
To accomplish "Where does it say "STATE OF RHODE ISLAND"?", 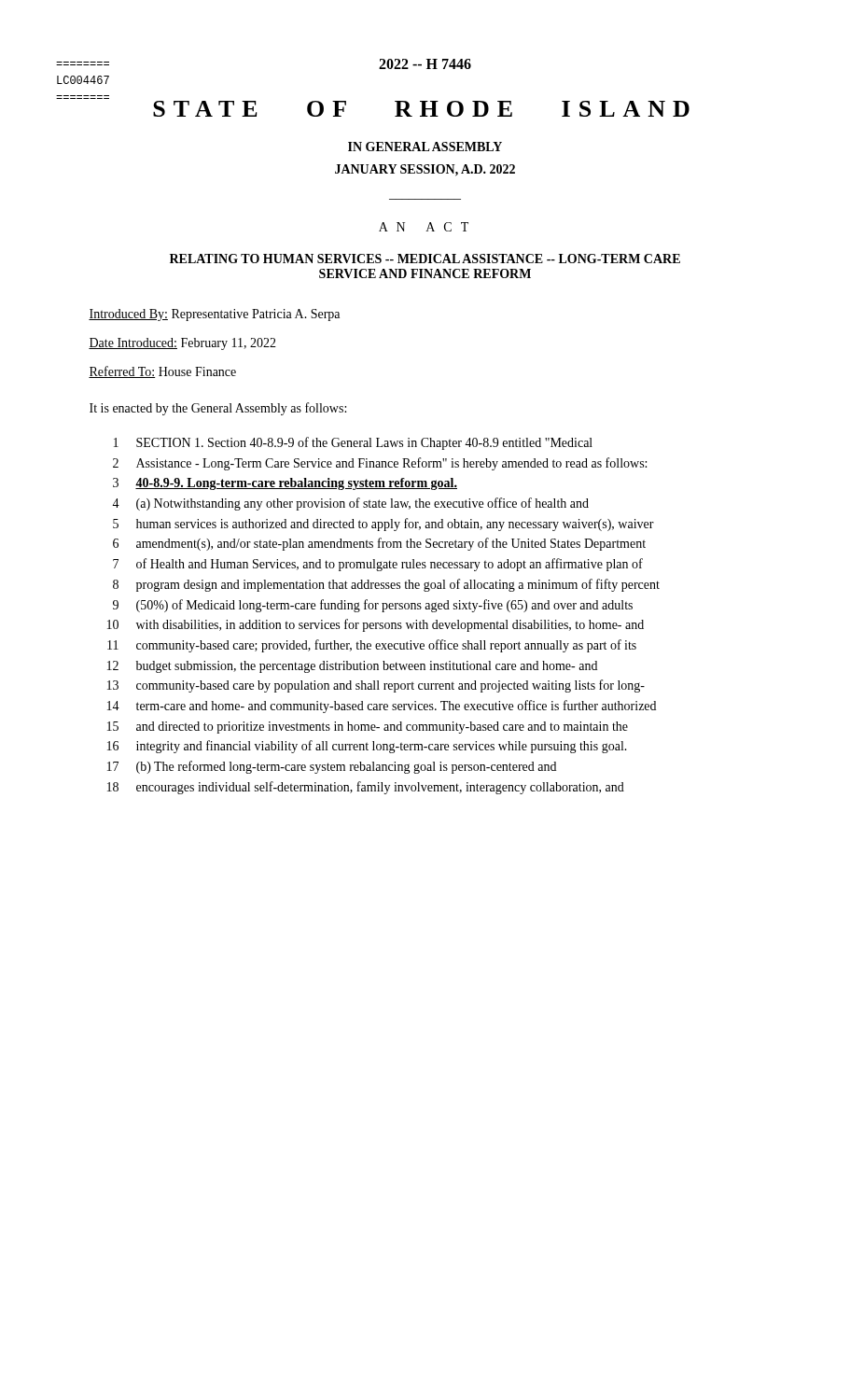I will 425,109.
